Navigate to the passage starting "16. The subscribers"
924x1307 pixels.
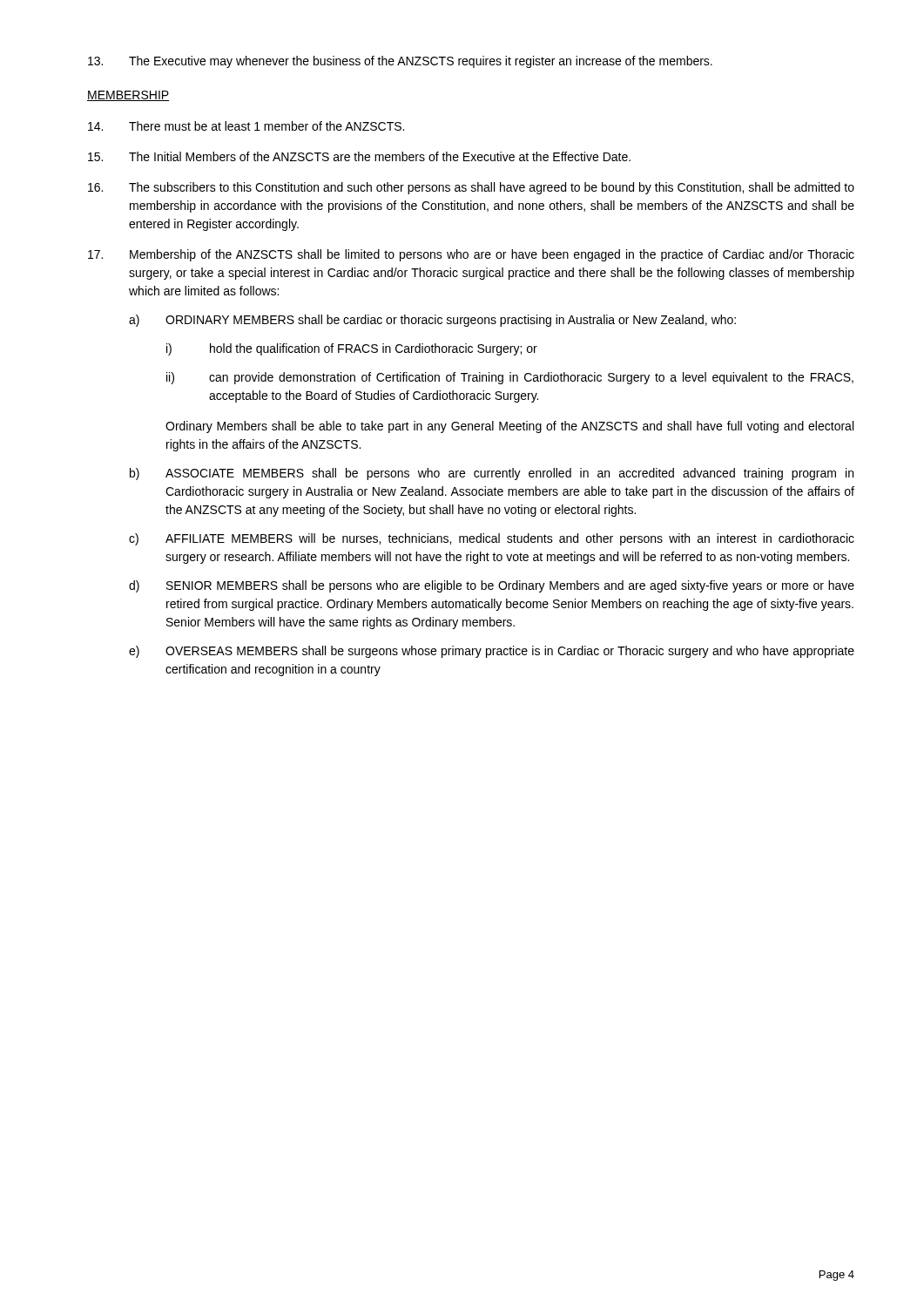tap(471, 206)
